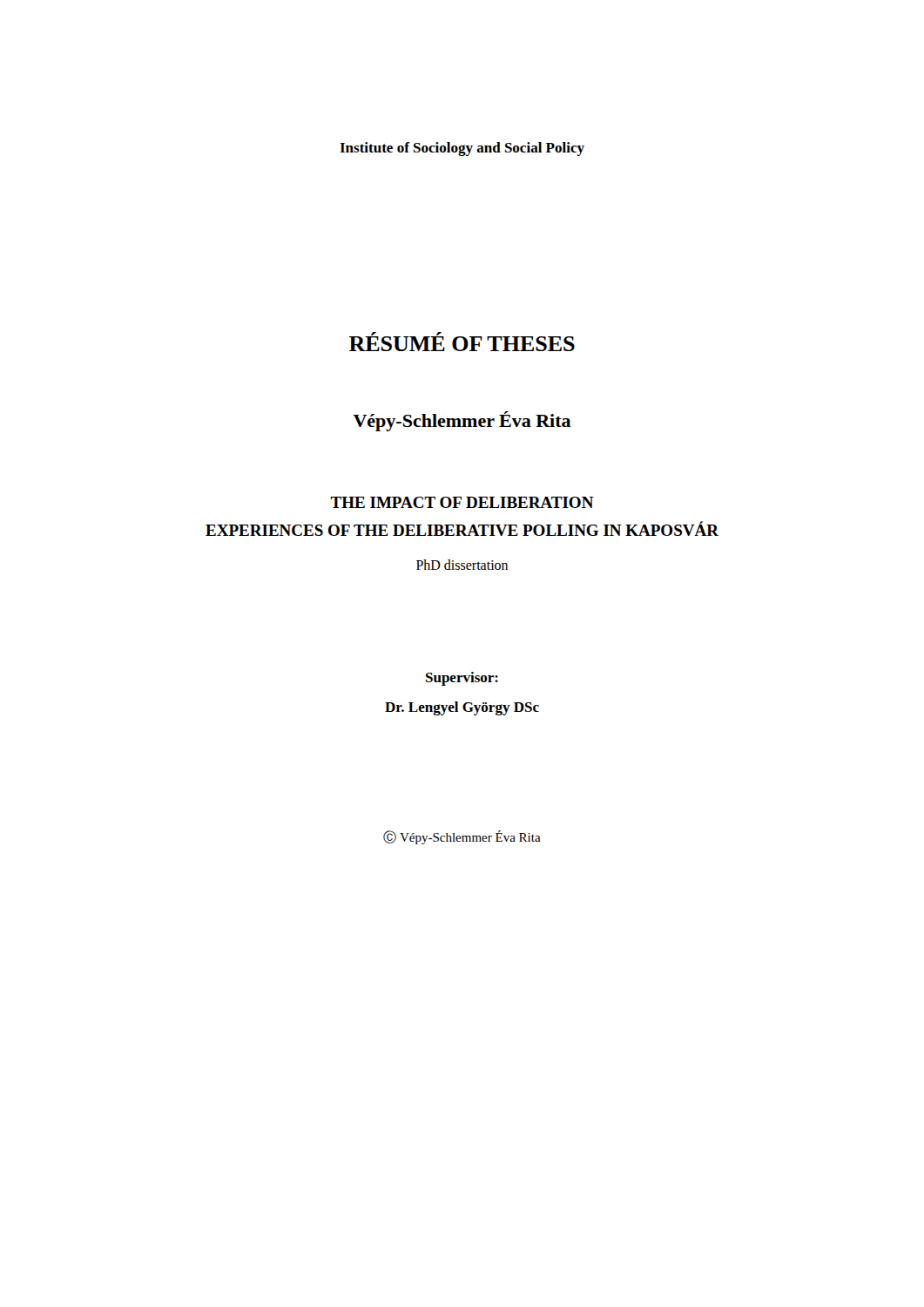Find the element starting "RÉSUMÉ OF THESES"
This screenshot has width=924, height=1307.
[462, 344]
